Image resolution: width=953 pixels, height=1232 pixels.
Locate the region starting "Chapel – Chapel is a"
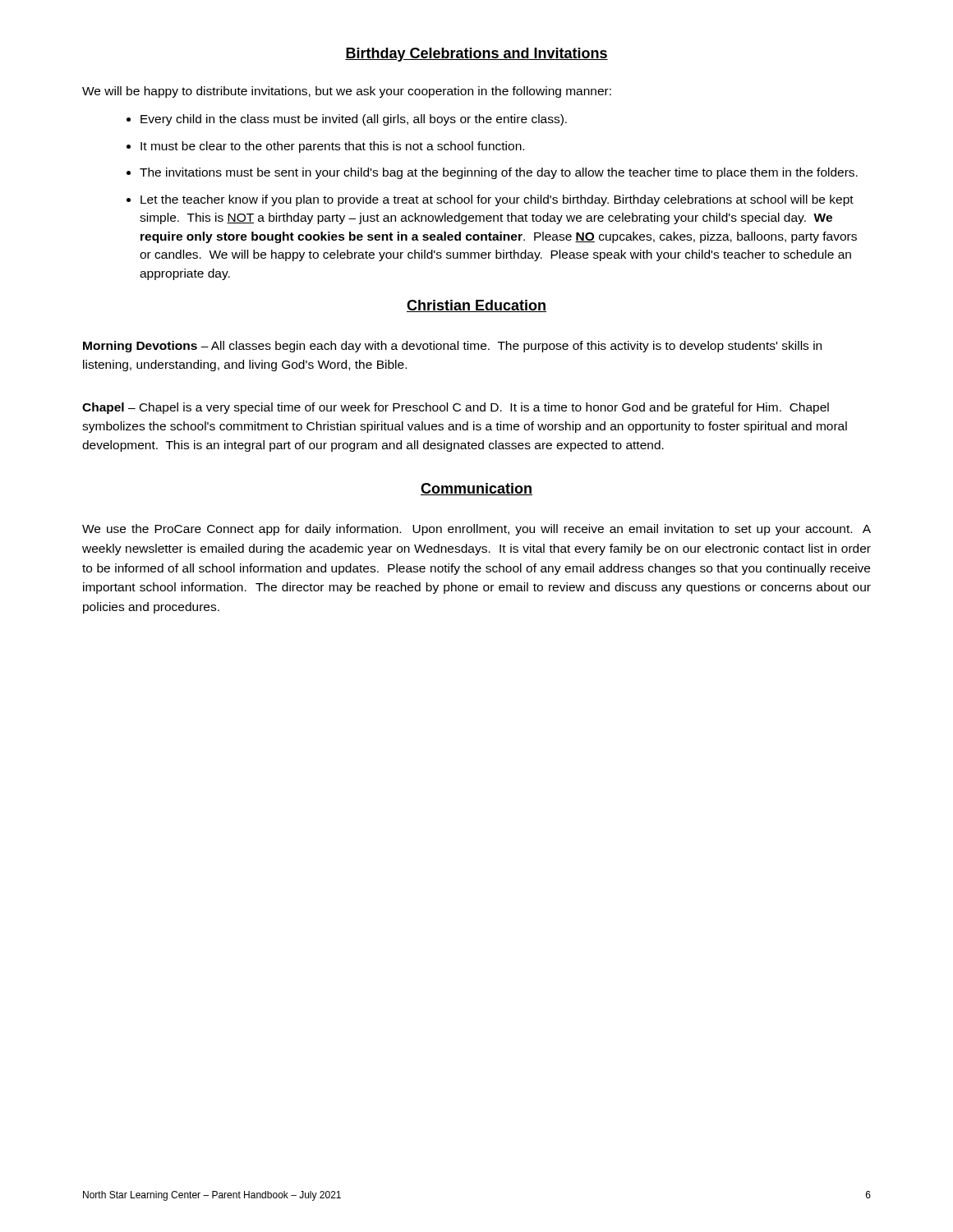476,426
